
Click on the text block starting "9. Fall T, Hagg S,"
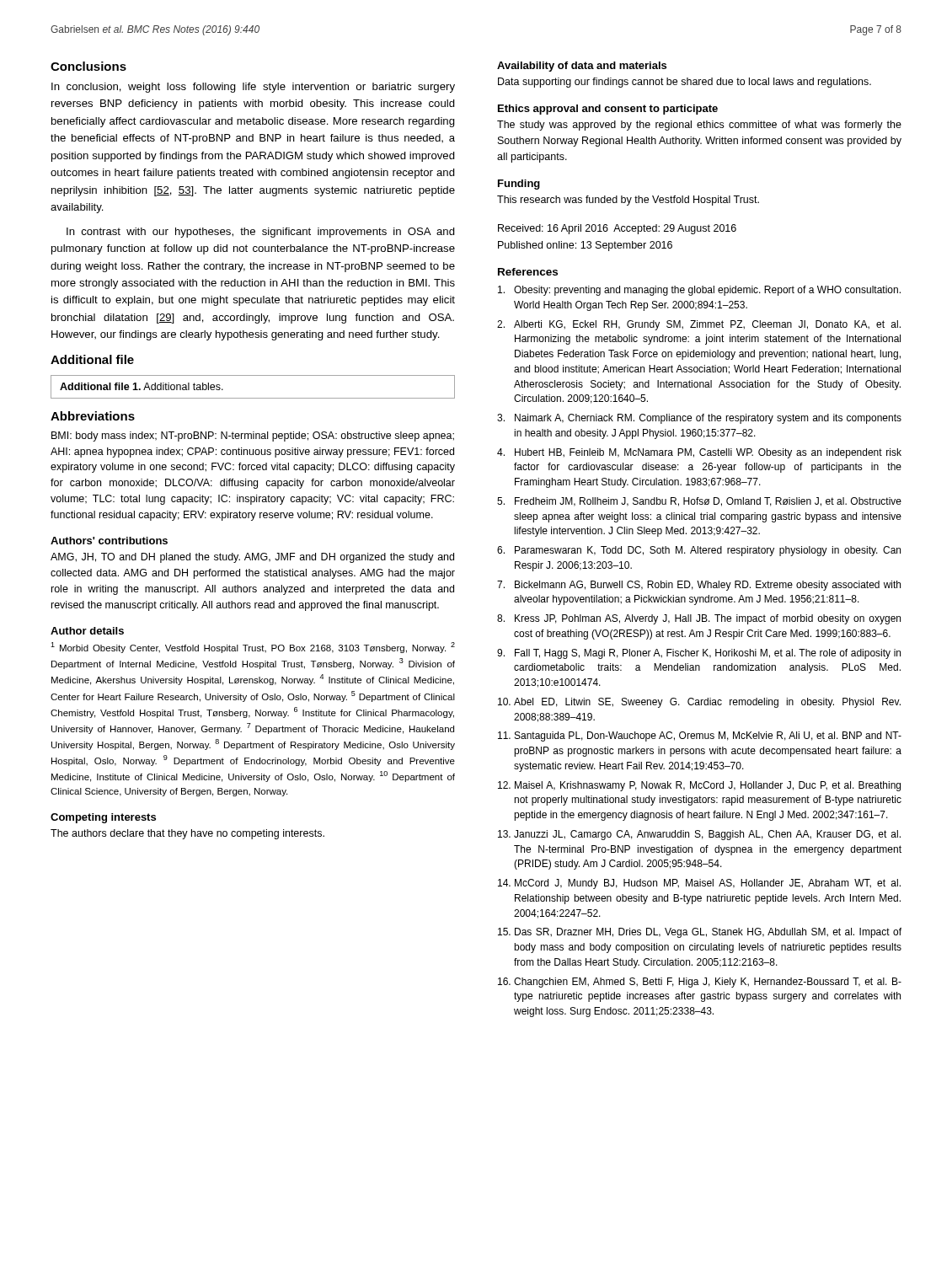[x=699, y=668]
